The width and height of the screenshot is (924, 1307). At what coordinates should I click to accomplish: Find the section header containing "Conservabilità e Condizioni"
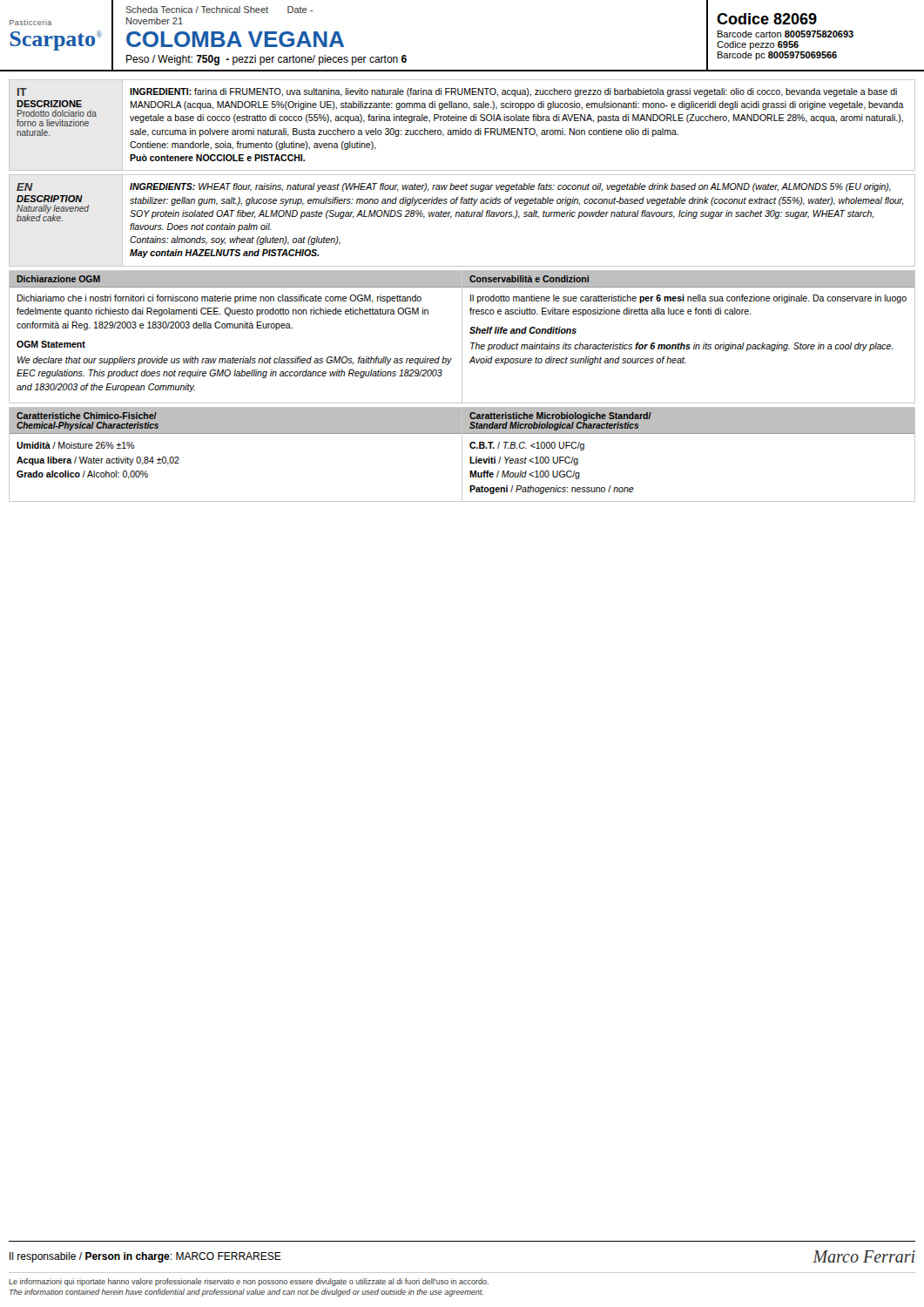tap(529, 279)
